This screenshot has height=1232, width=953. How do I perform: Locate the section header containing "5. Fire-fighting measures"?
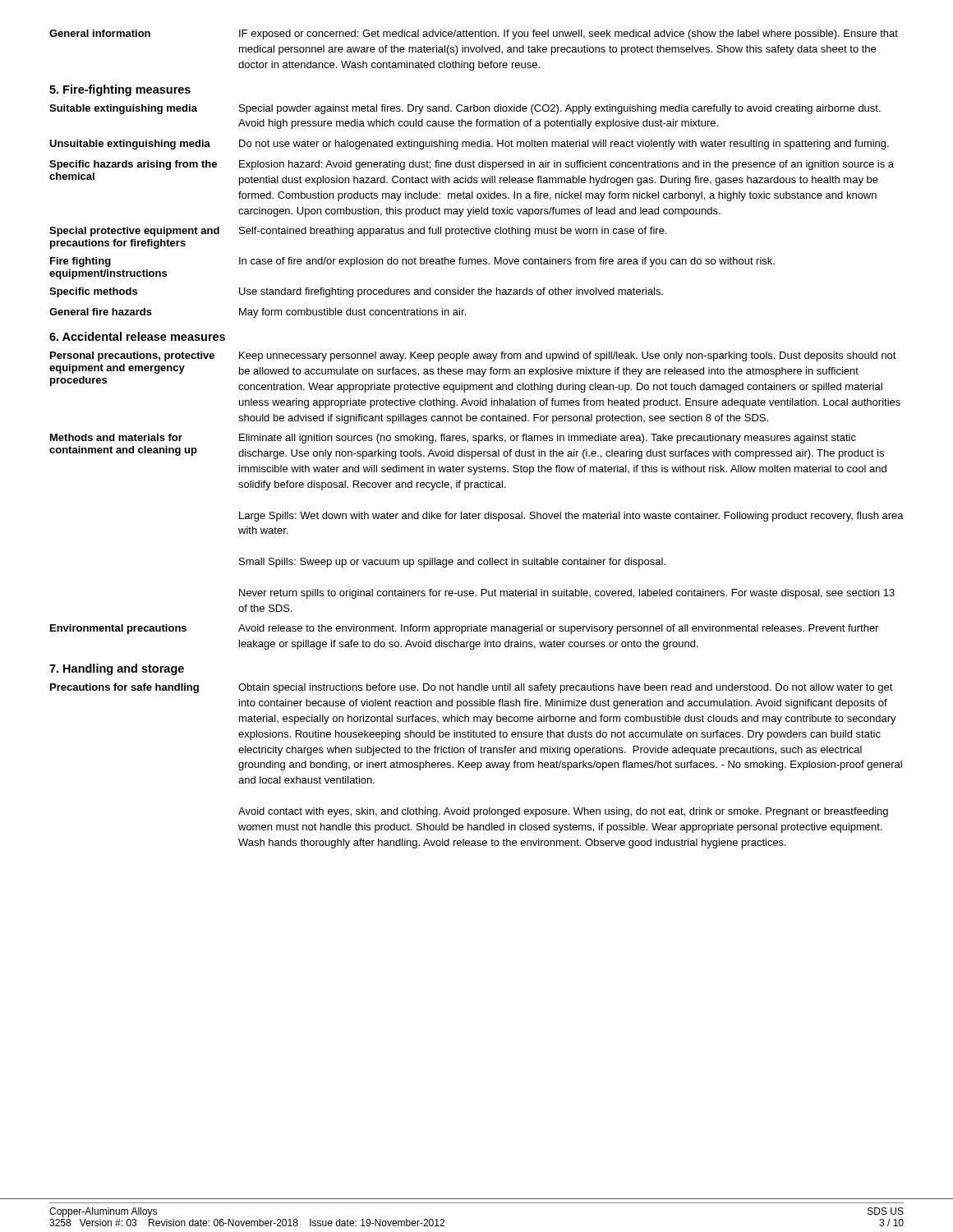click(x=120, y=89)
